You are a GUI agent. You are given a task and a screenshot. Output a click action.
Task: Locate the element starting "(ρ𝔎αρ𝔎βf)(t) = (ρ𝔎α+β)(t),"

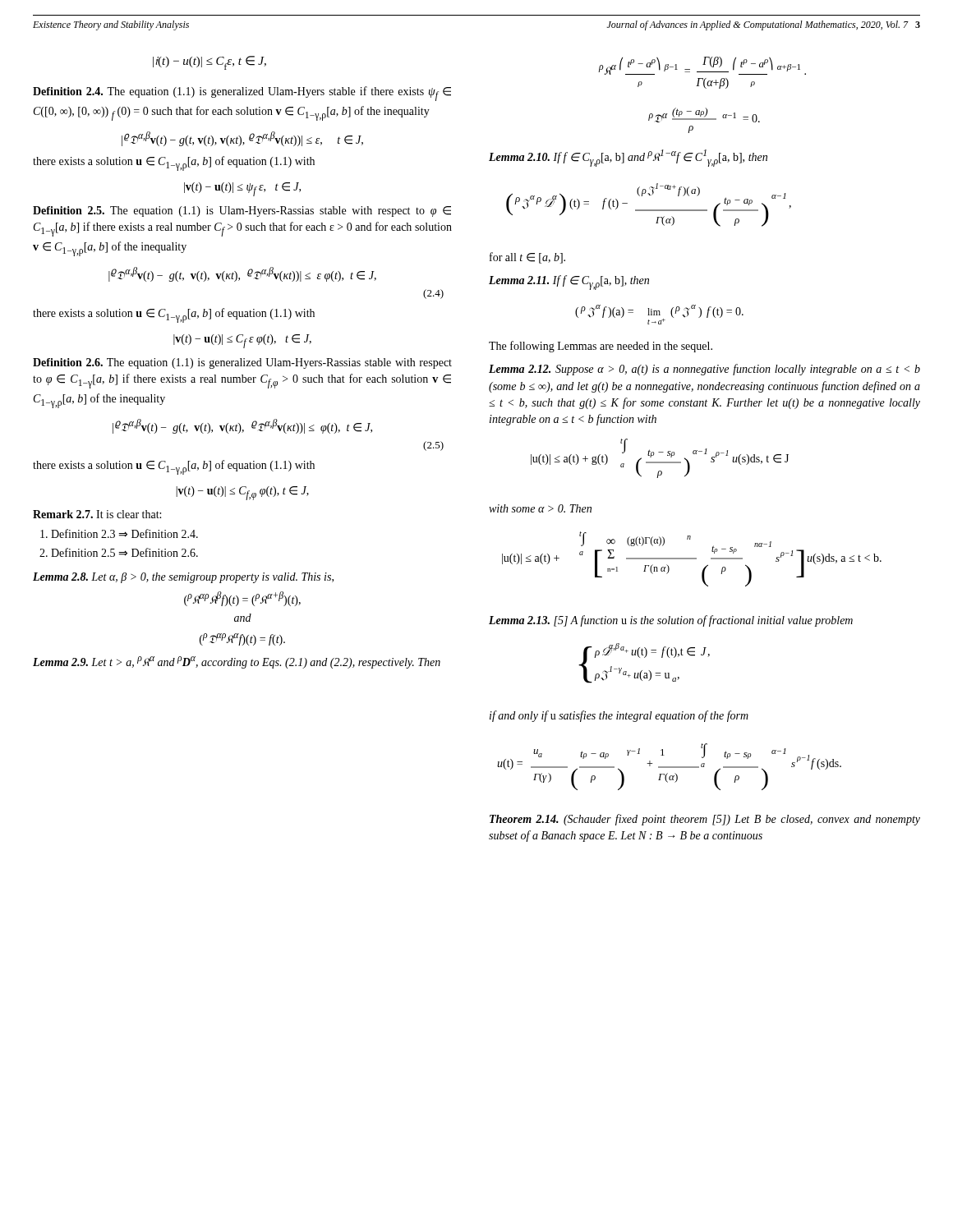click(242, 598)
